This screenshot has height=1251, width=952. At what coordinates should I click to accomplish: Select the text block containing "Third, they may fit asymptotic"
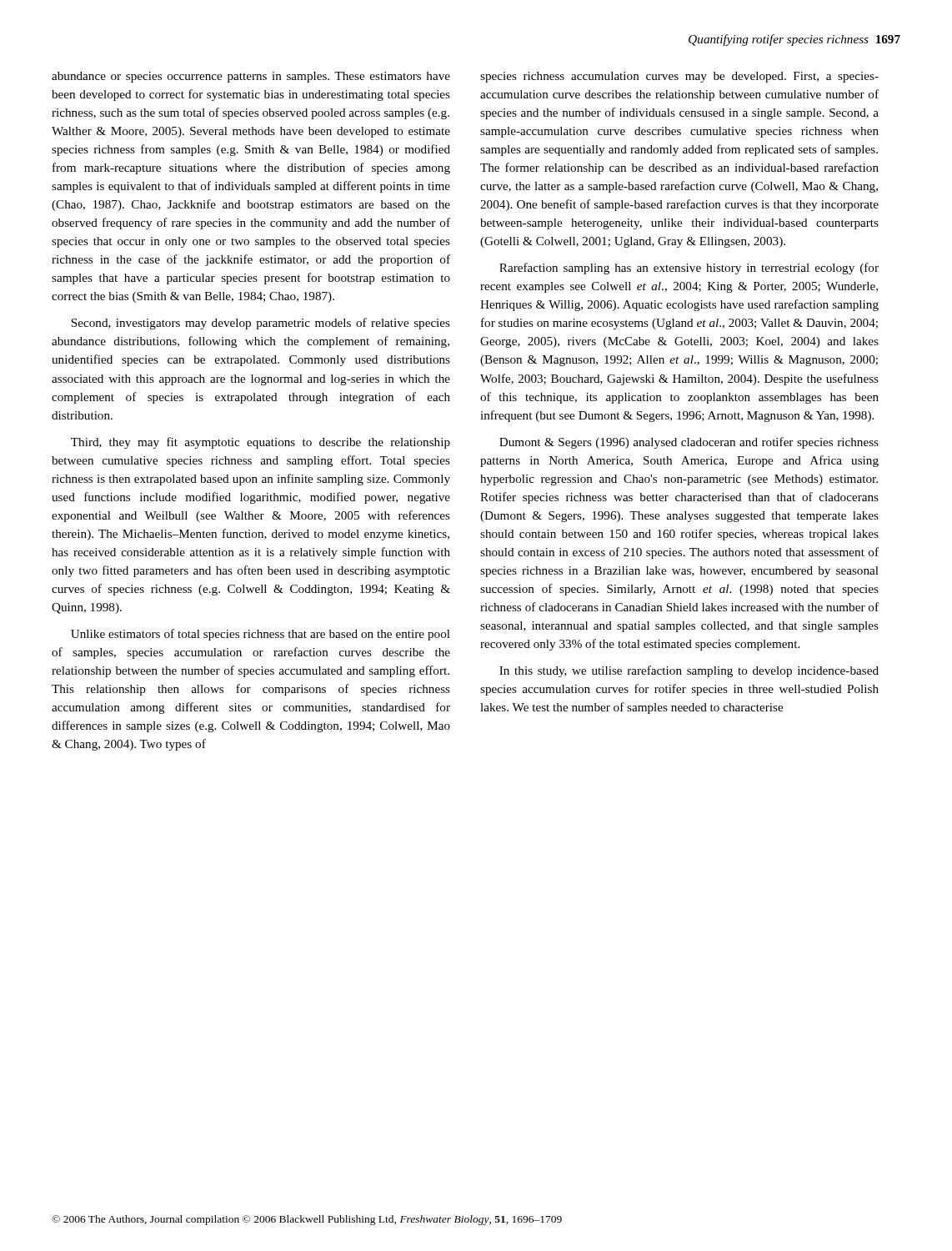tap(251, 524)
